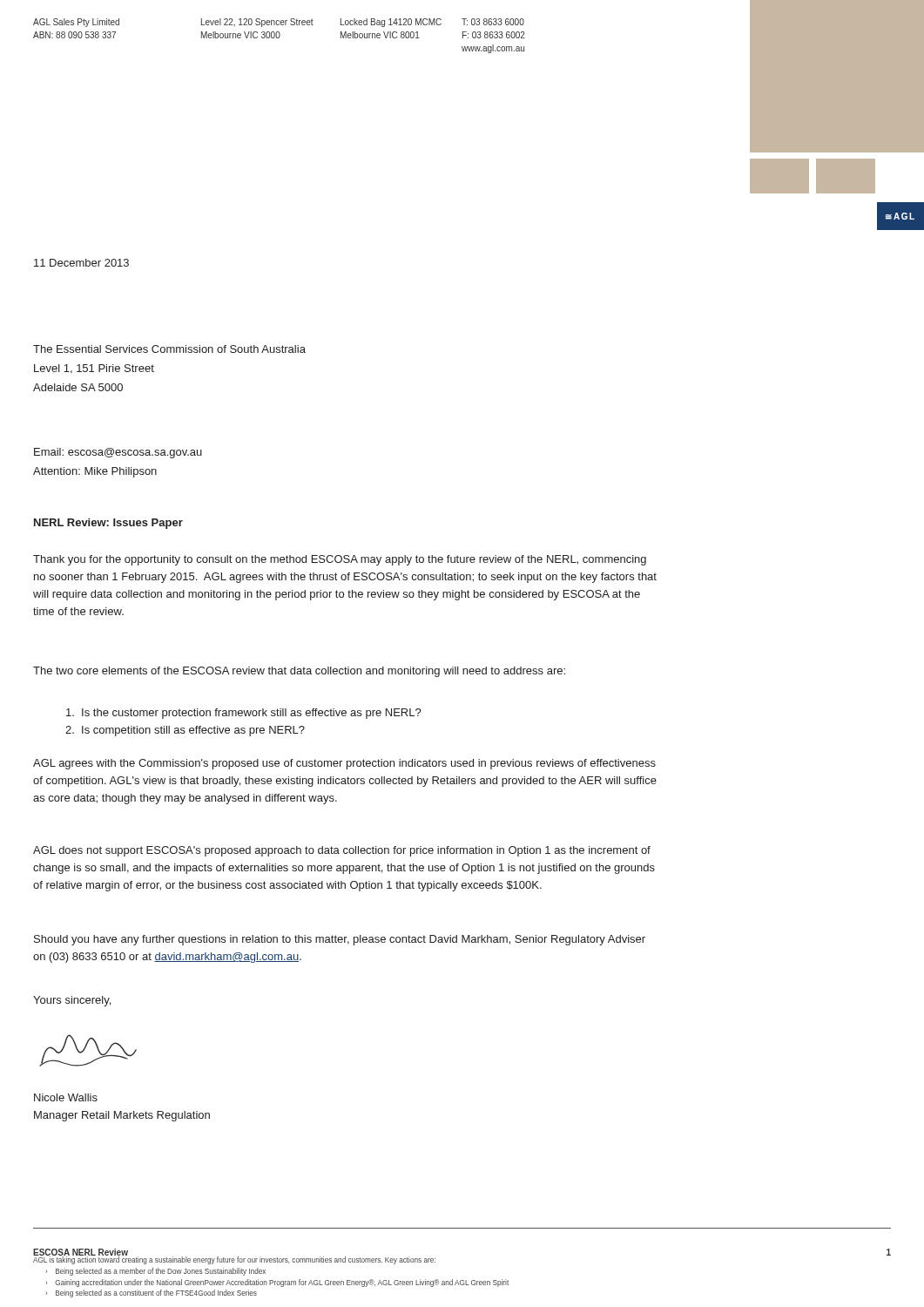Select the text starting "AGL does not support ESCOSA's proposed approach to"
The image size is (924, 1307).
344,868
